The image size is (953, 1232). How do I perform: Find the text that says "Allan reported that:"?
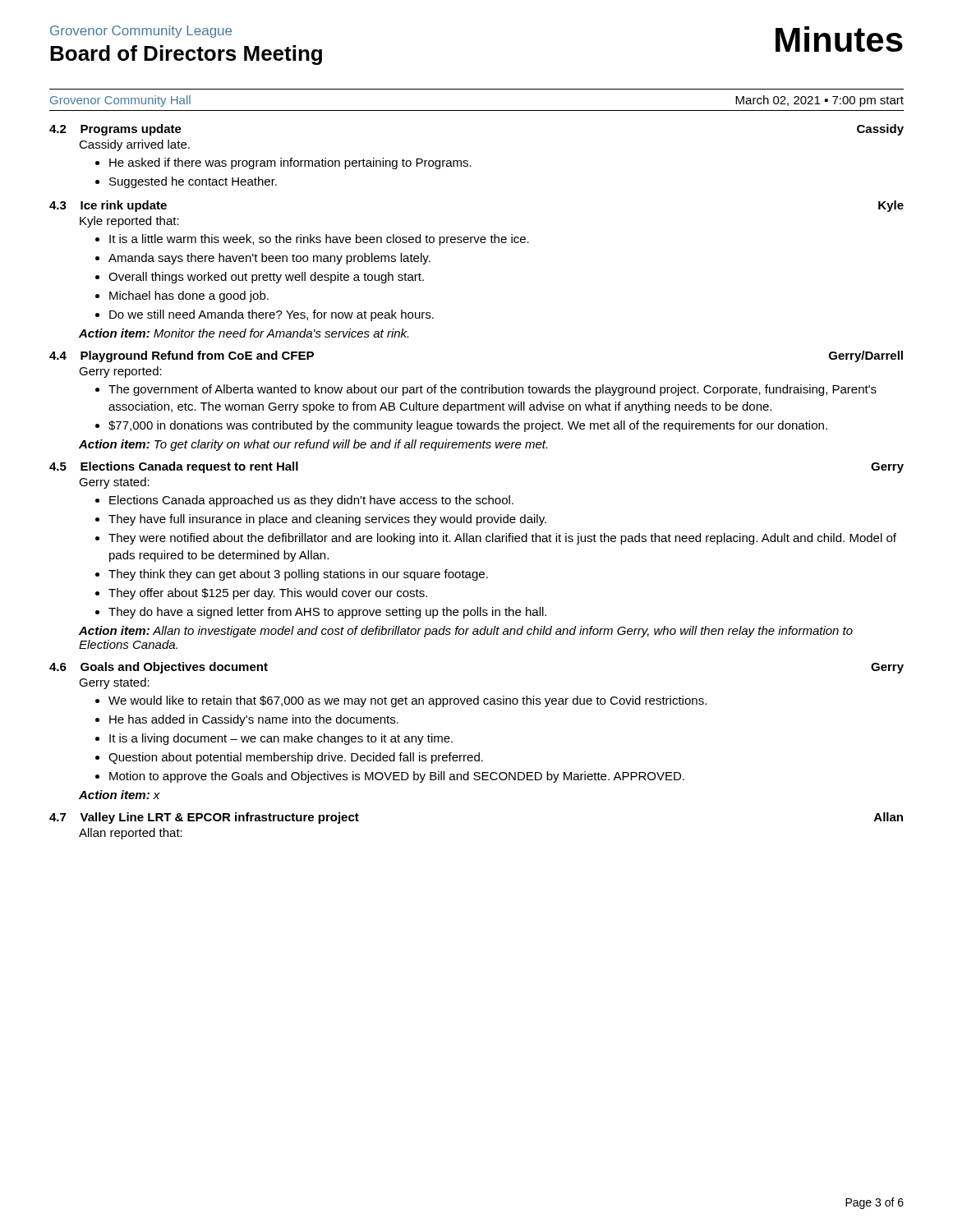131,832
